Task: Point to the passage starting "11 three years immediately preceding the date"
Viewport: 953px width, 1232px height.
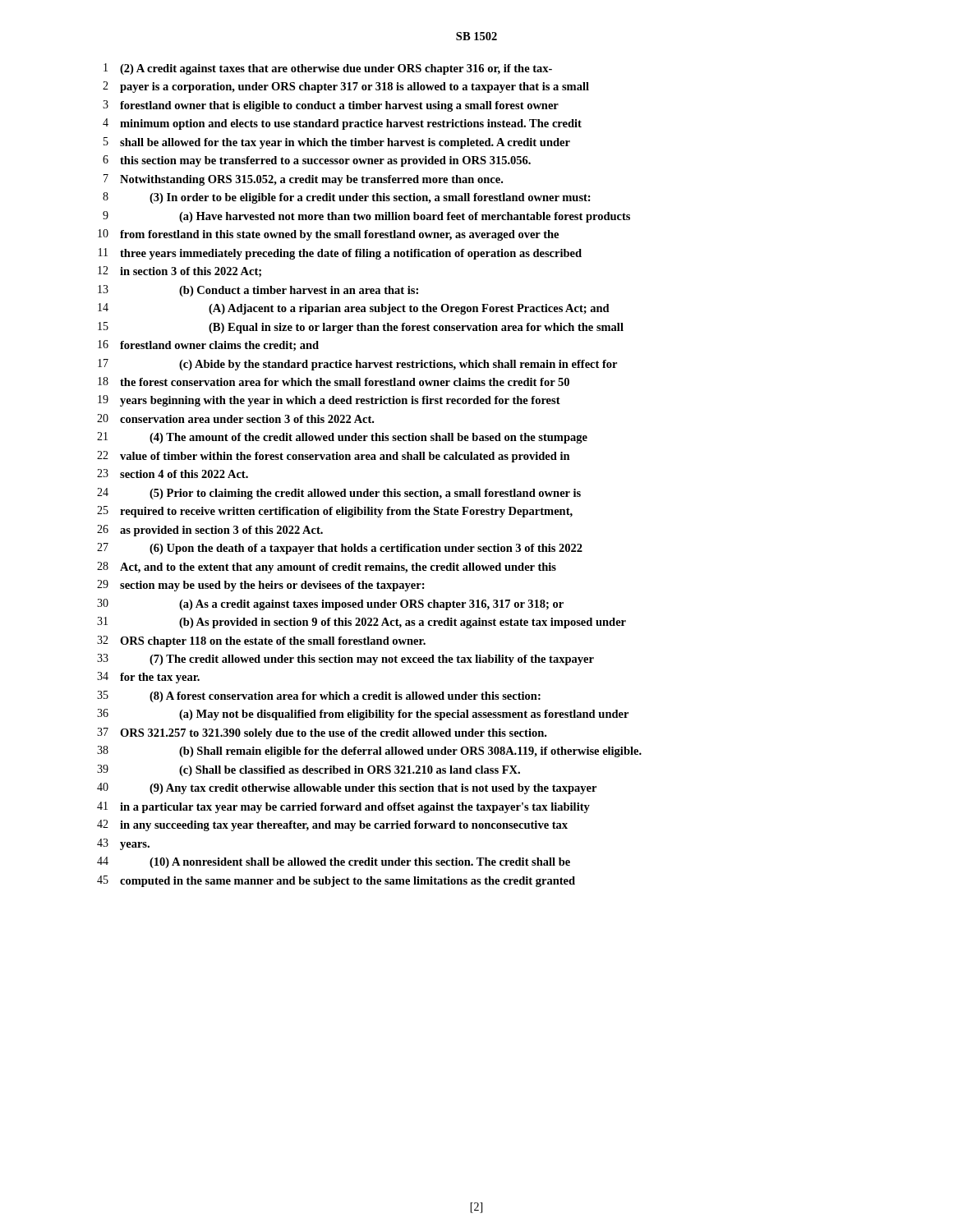Action: tap(485, 253)
